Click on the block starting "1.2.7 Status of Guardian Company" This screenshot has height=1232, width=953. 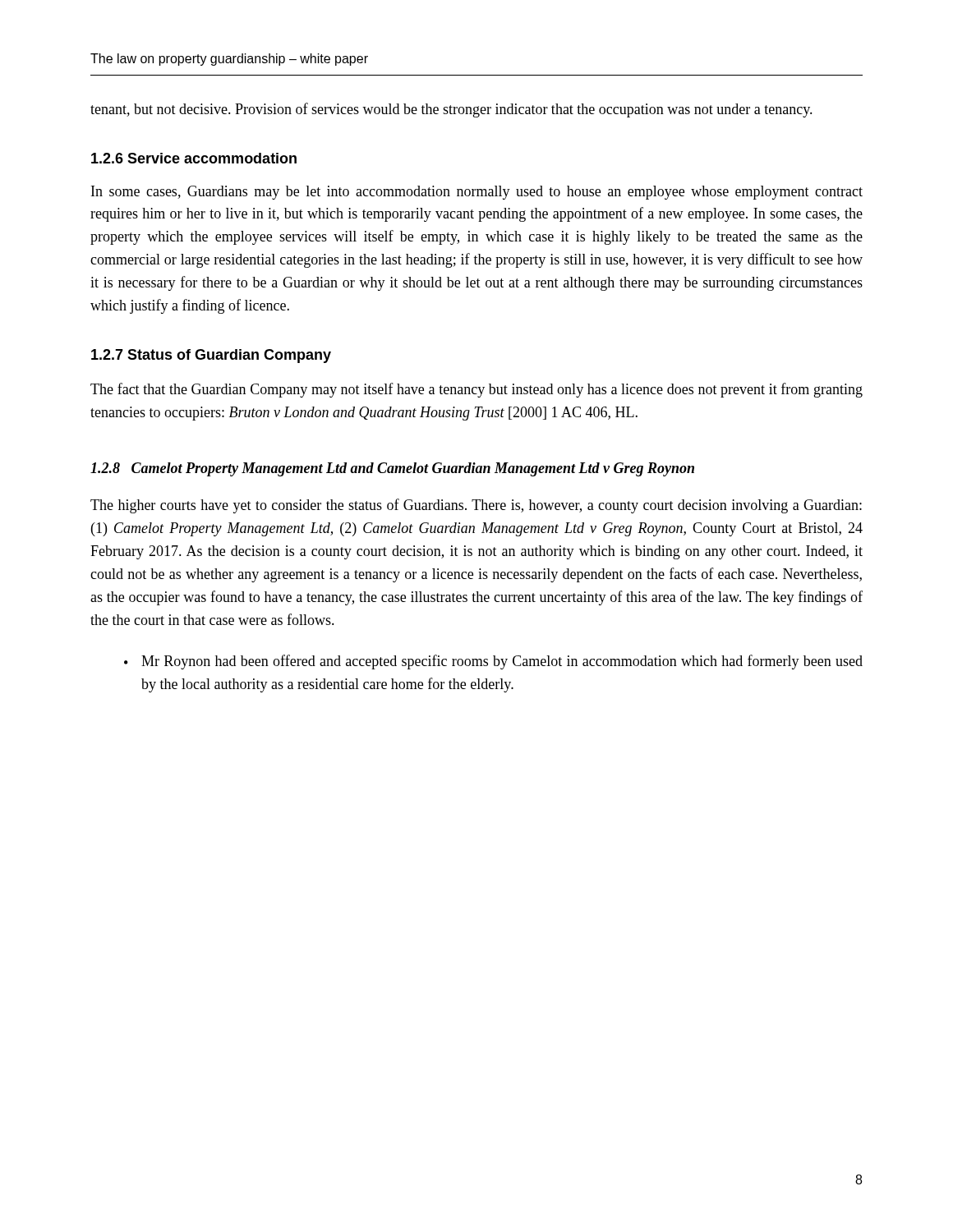211,355
